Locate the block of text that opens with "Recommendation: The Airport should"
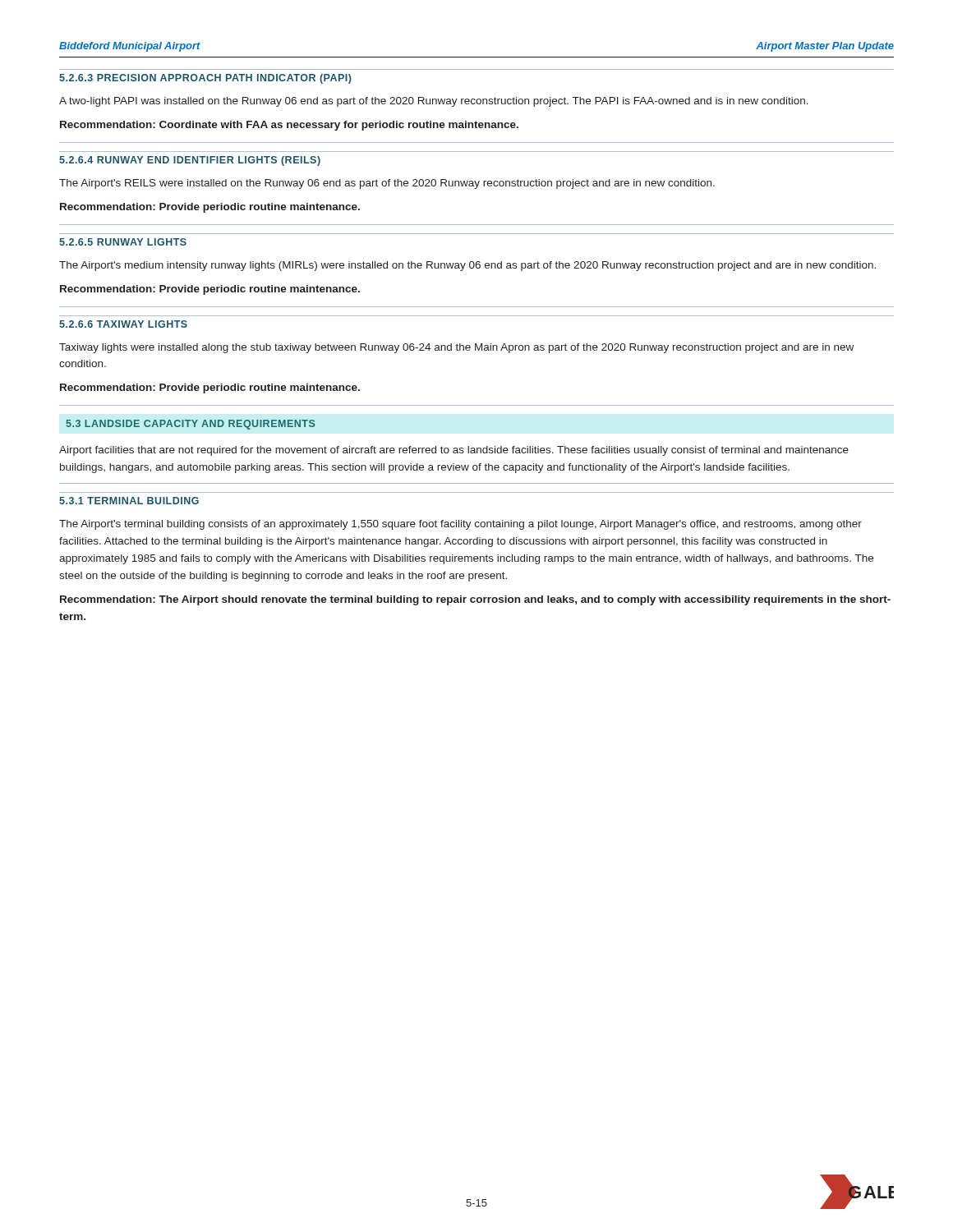The image size is (953, 1232). point(475,608)
